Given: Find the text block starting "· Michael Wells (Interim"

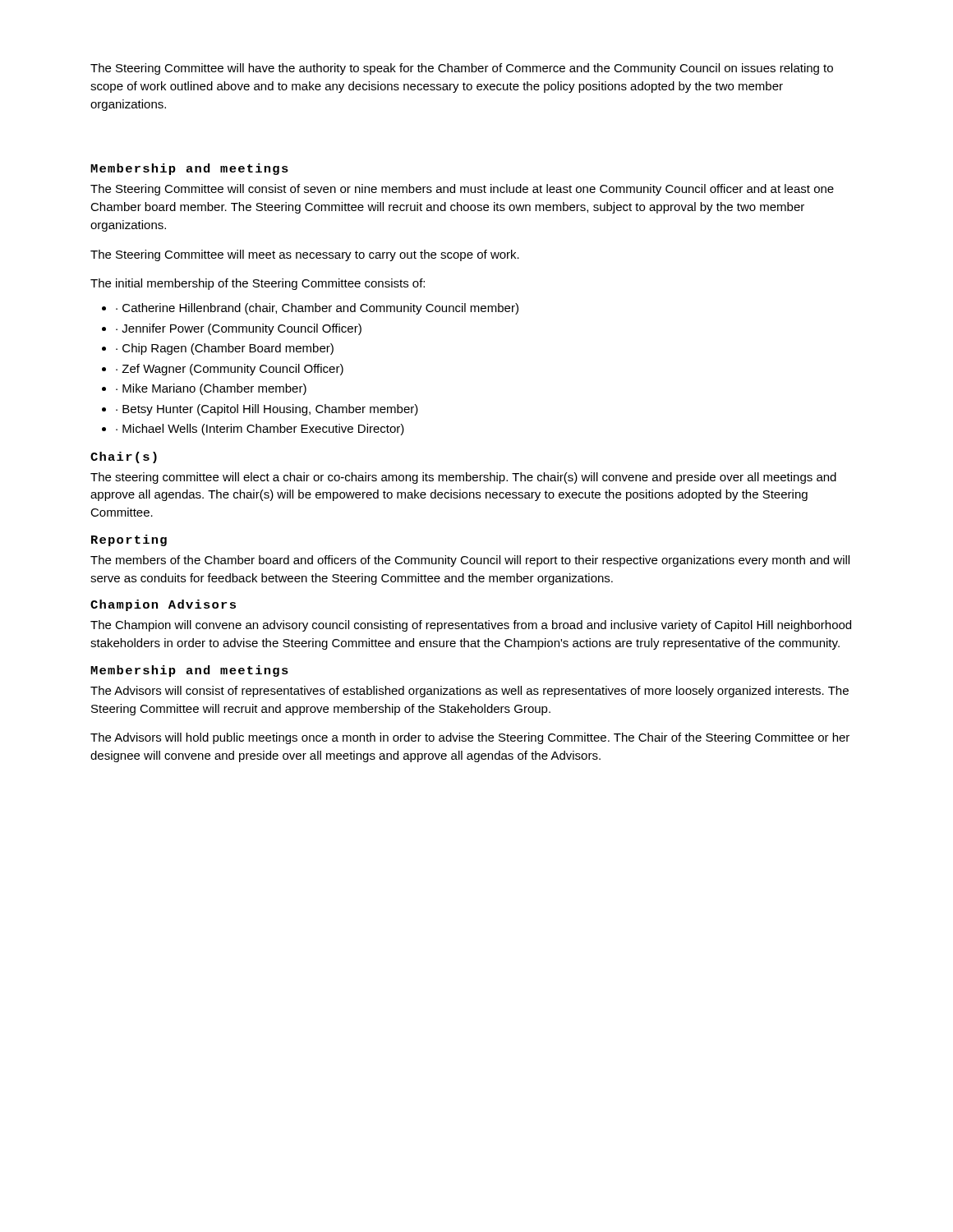Looking at the screenshot, I should tap(260, 428).
